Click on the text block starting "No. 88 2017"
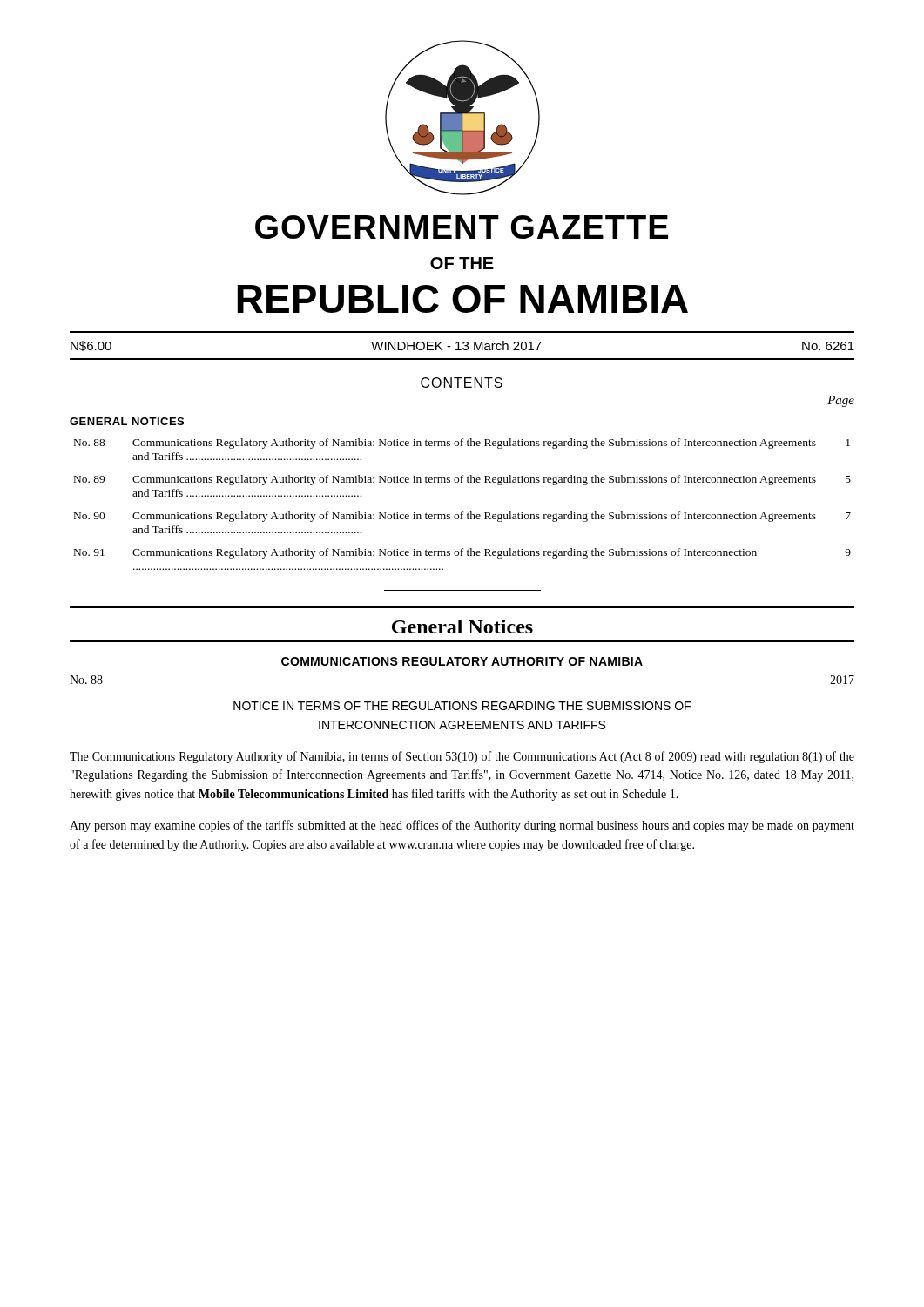 77,679
